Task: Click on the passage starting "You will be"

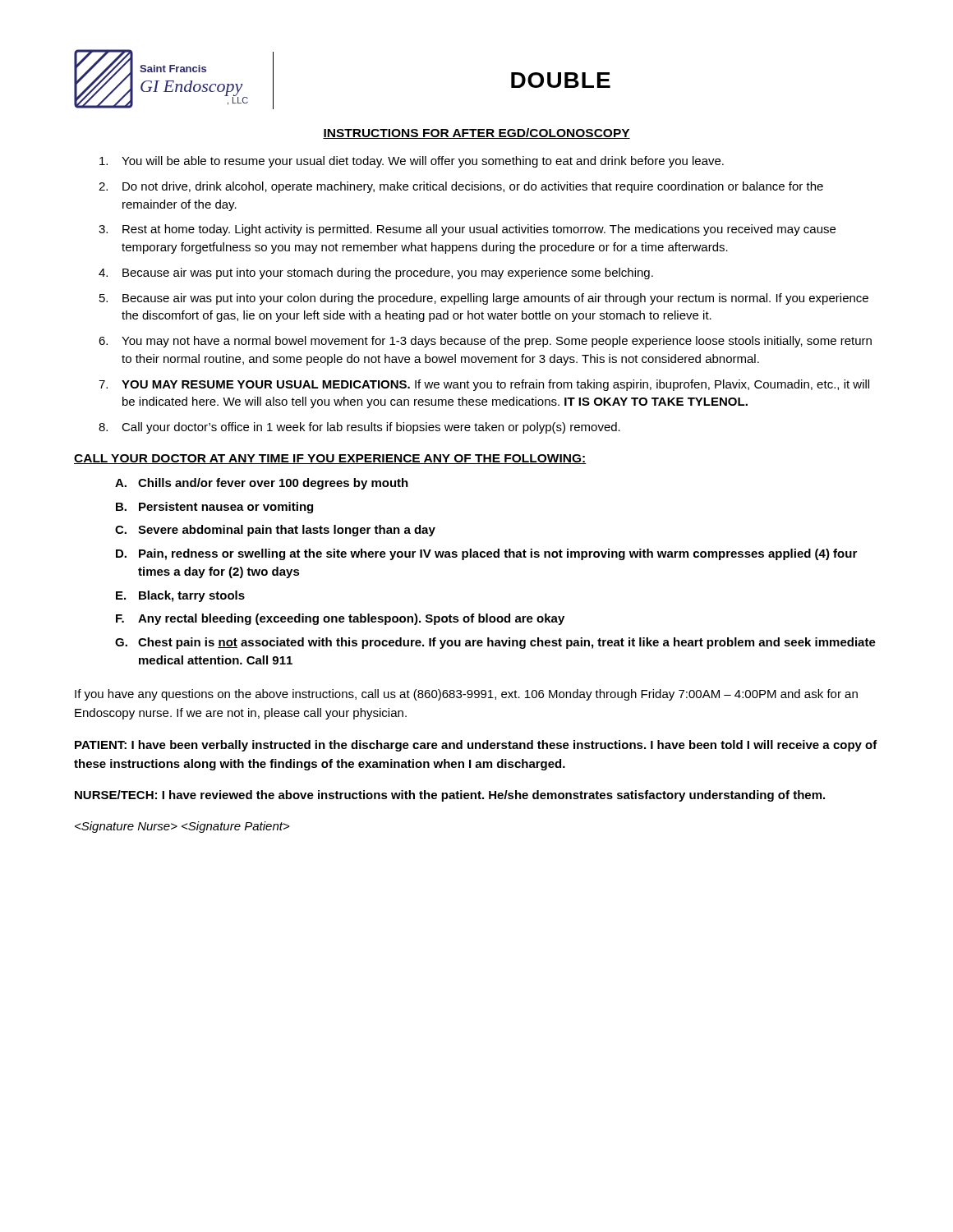Action: click(412, 161)
